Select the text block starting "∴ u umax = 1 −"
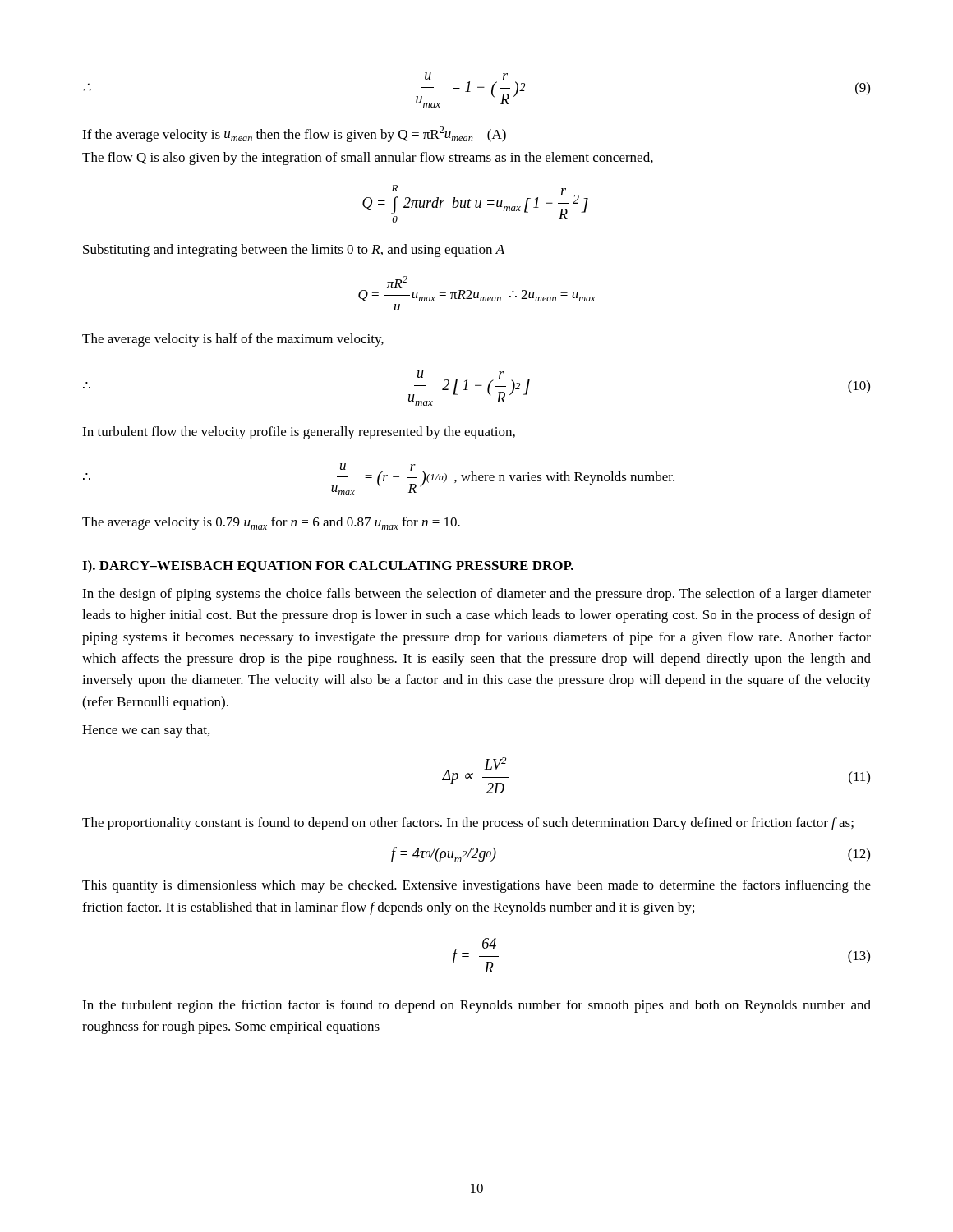This screenshot has width=953, height=1232. 476,88
